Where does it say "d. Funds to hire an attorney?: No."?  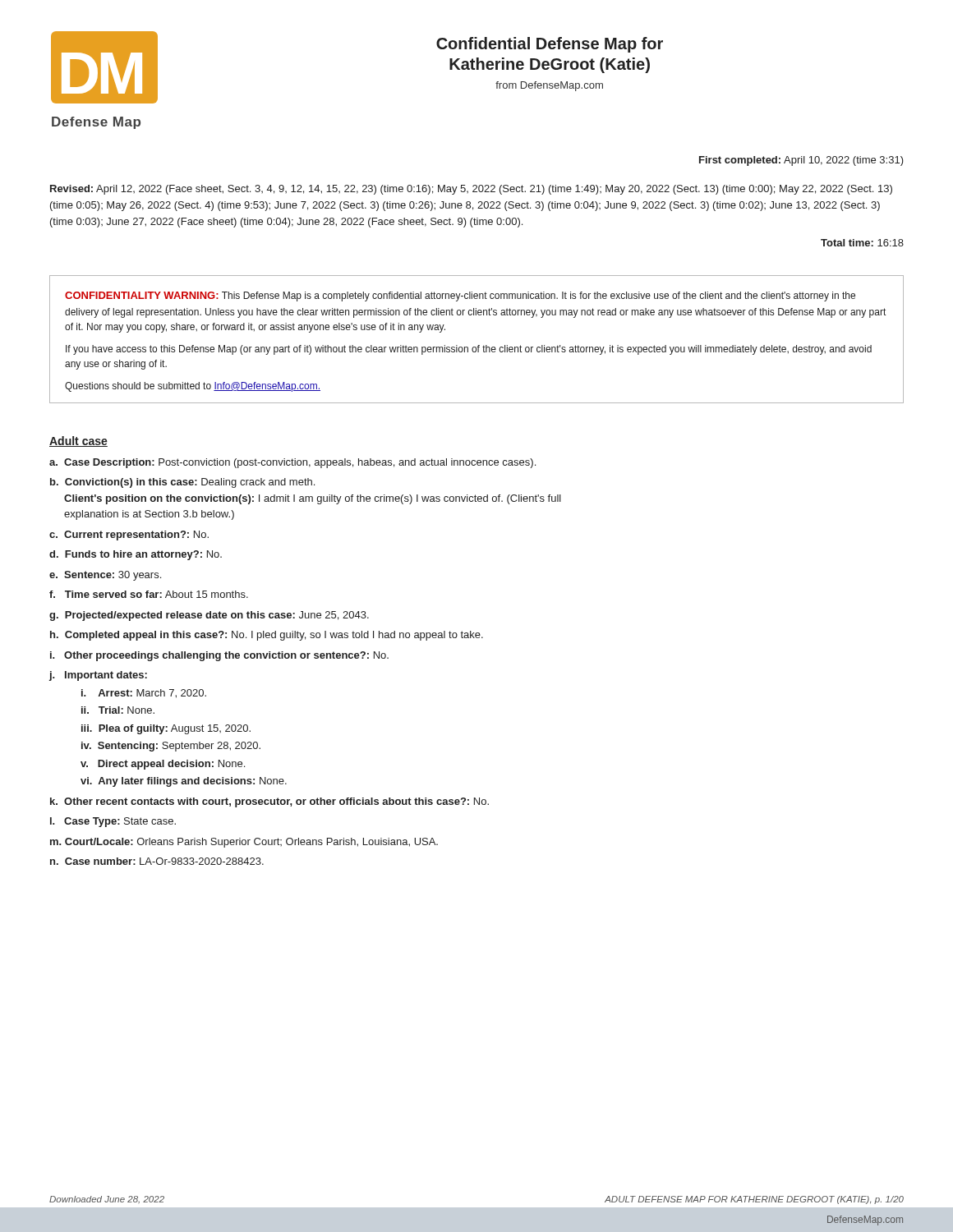(136, 554)
